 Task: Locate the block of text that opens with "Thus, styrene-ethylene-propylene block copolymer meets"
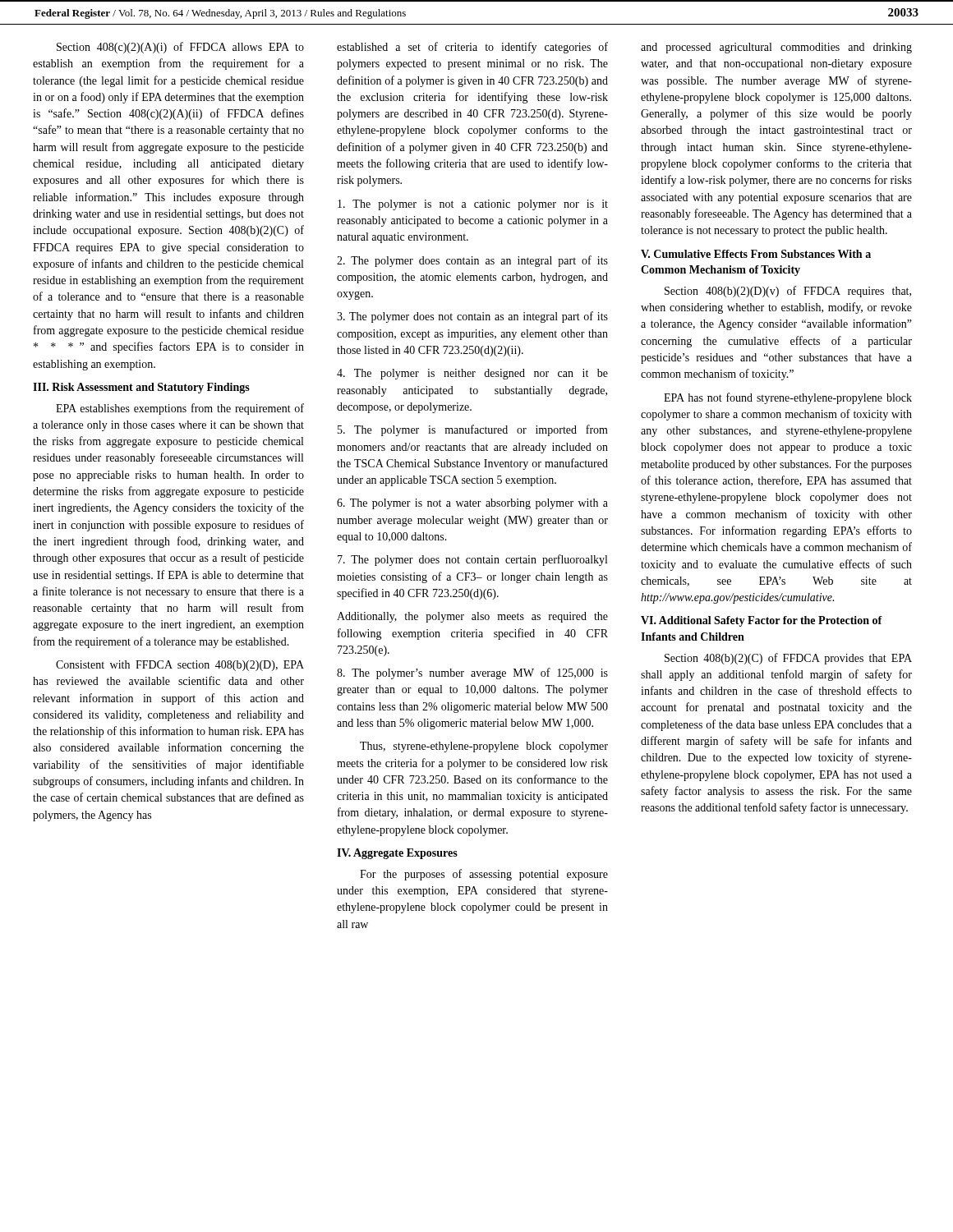[472, 788]
